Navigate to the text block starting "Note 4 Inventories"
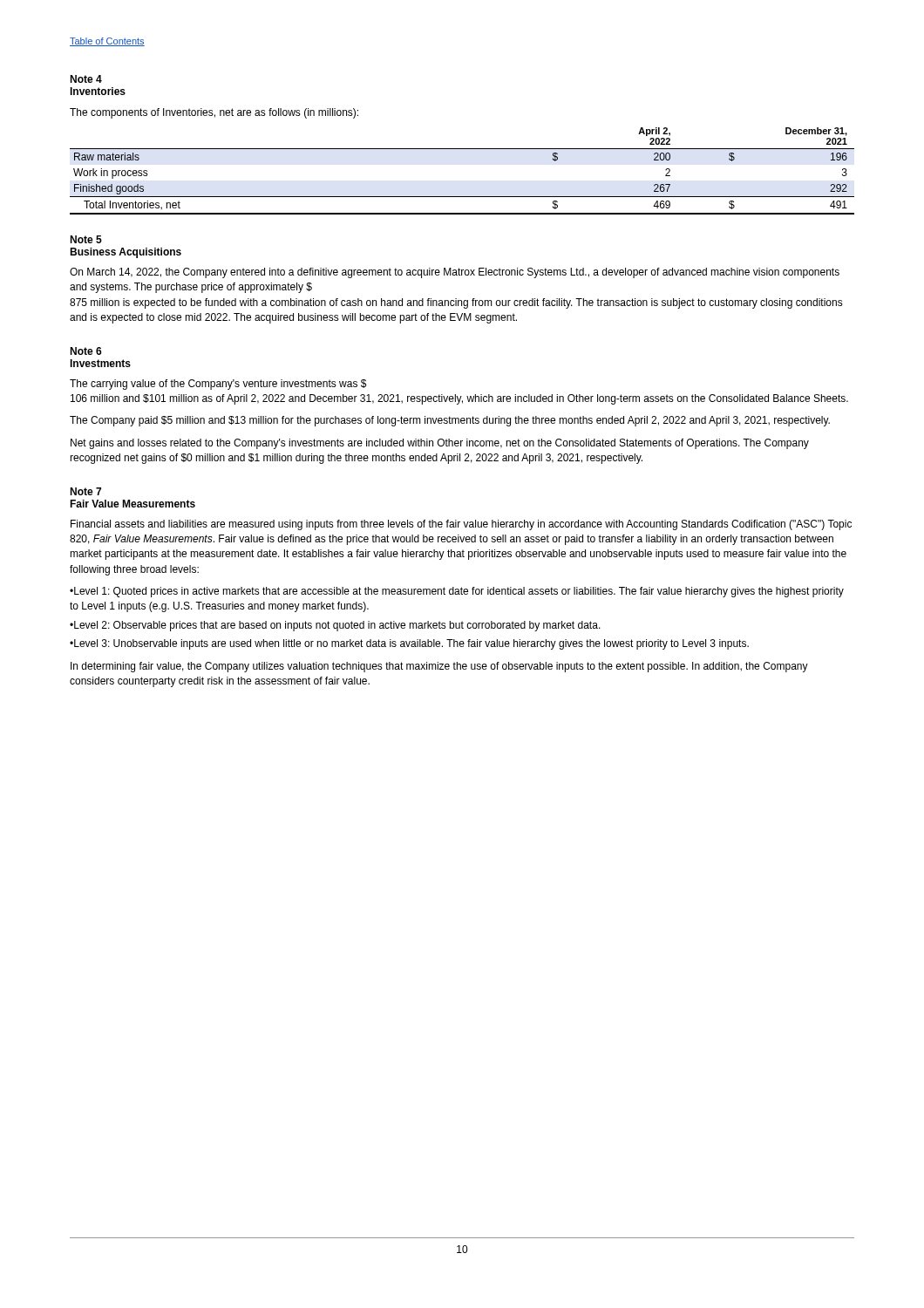This screenshot has height=1308, width=924. tap(86, 79)
